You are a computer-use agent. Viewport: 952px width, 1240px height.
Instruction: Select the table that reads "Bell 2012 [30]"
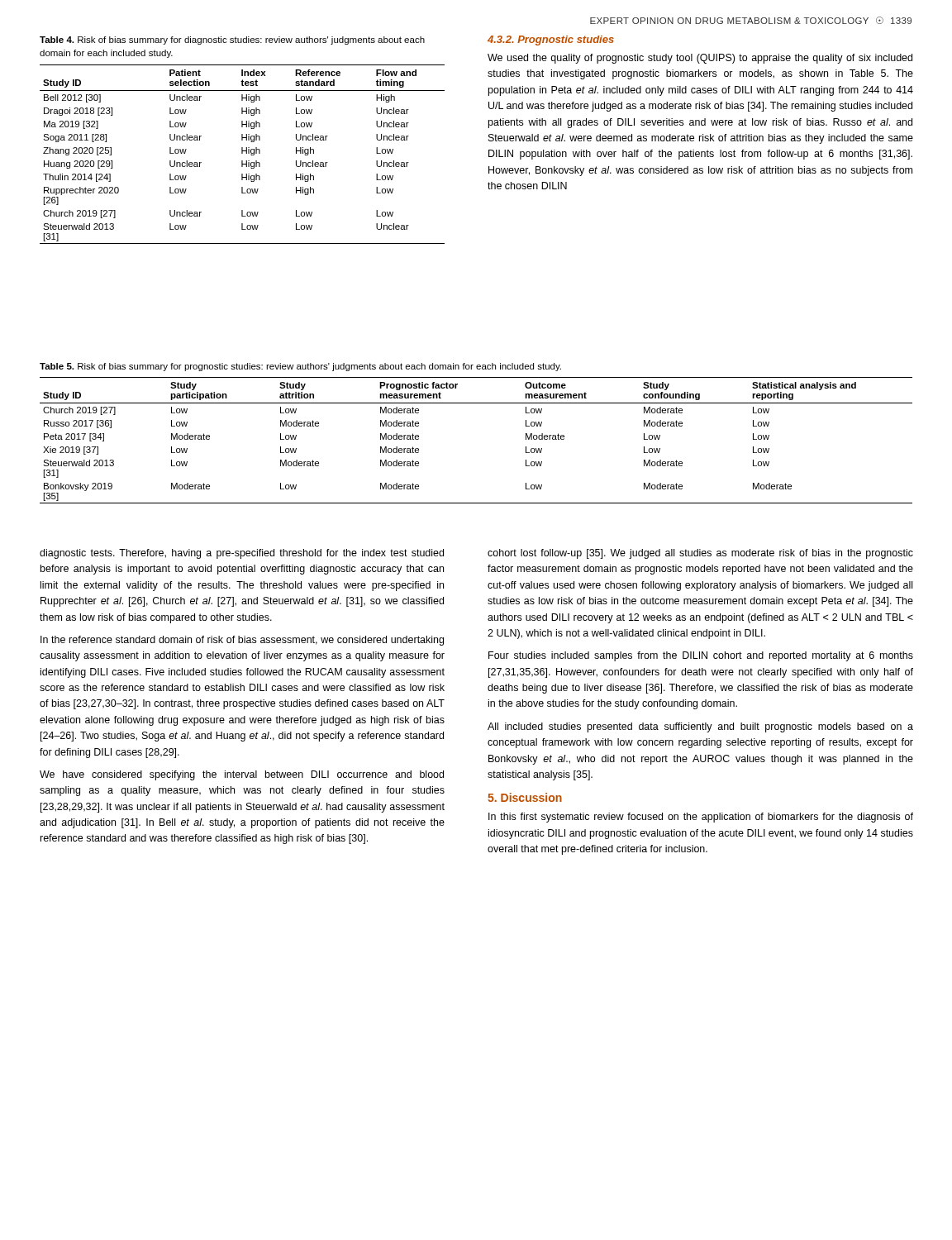[242, 154]
